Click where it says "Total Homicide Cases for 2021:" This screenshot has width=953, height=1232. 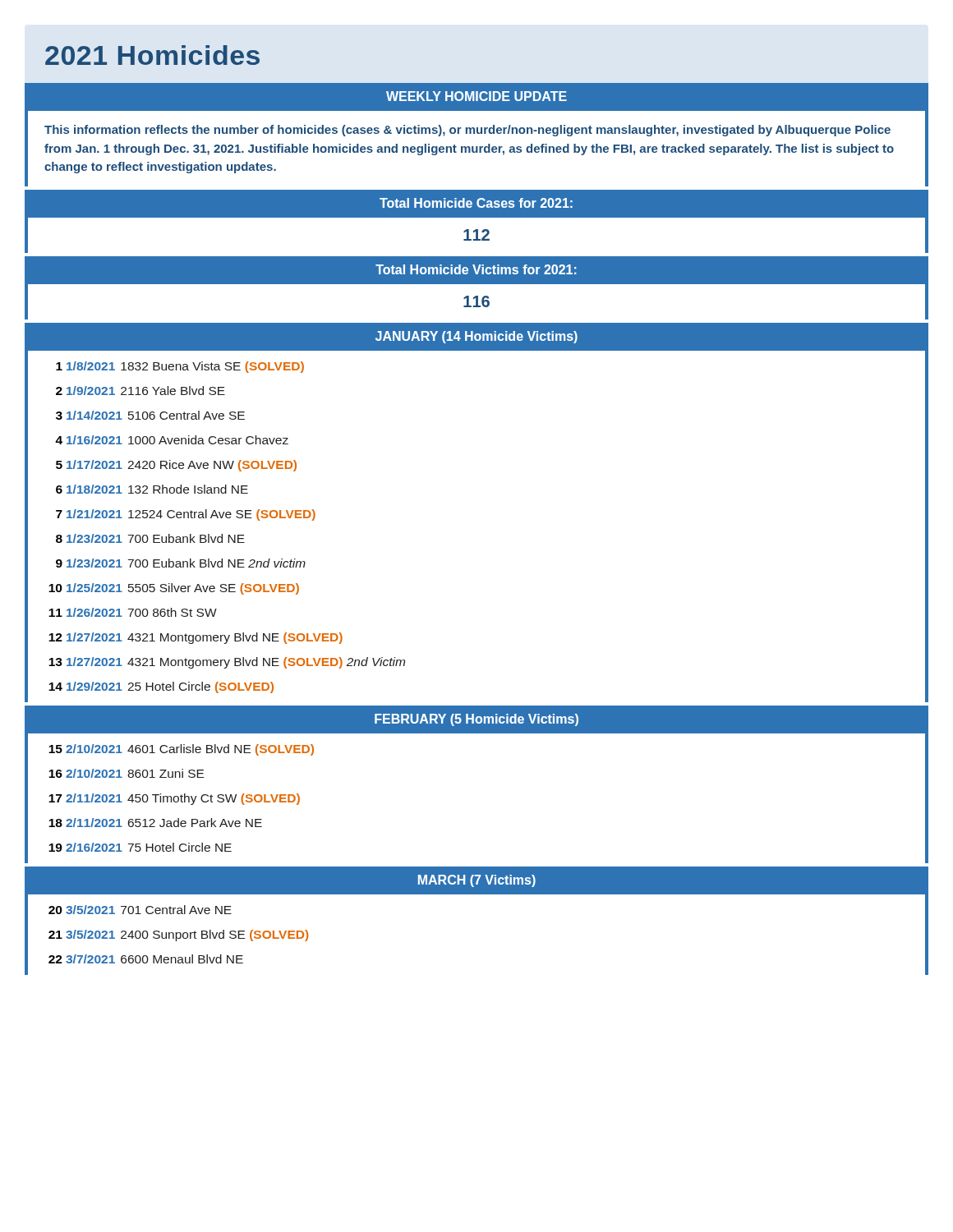coord(476,203)
